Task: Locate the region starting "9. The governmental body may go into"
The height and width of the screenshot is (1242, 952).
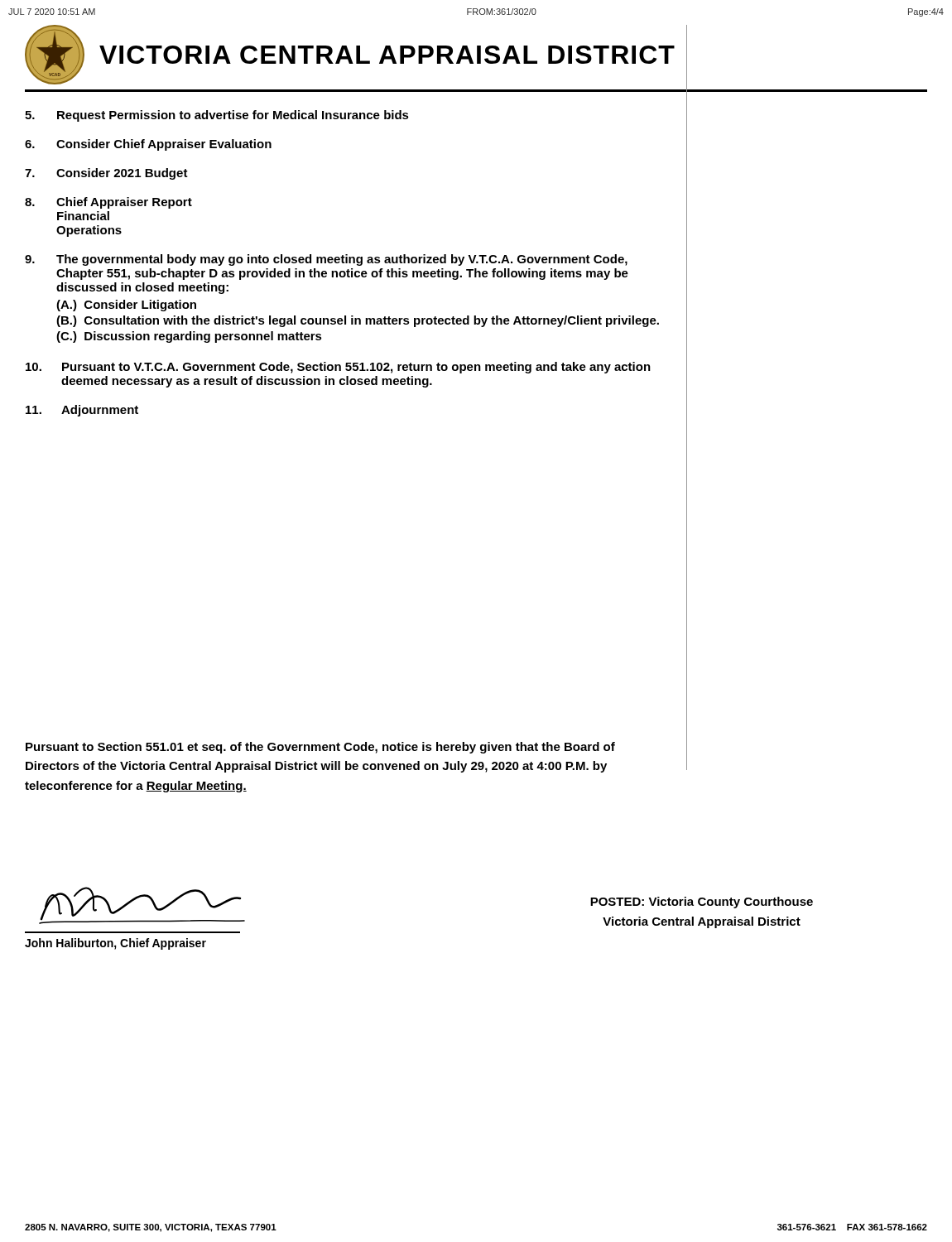Action: 326,260
